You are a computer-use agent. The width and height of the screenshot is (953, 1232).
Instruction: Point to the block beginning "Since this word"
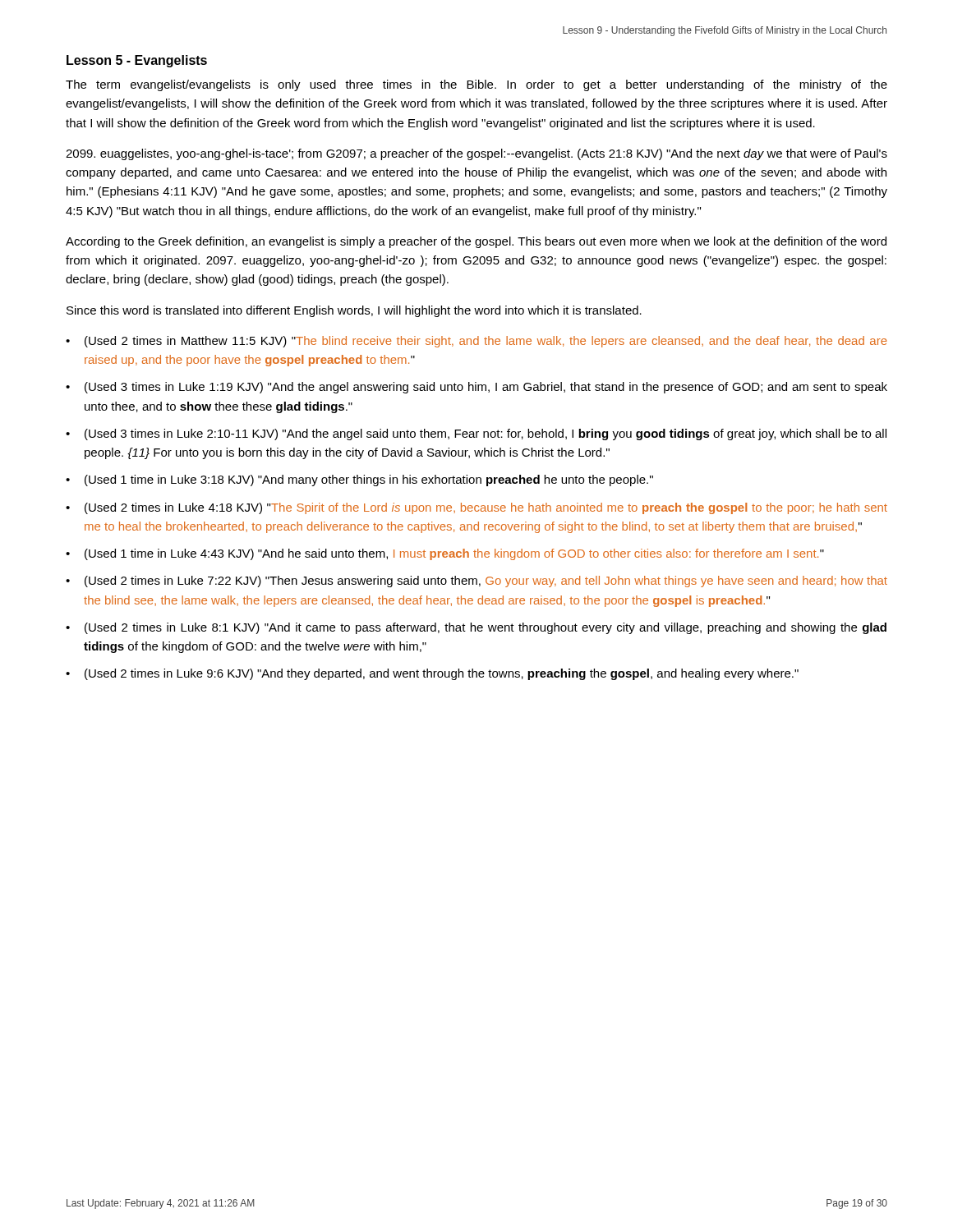[354, 310]
